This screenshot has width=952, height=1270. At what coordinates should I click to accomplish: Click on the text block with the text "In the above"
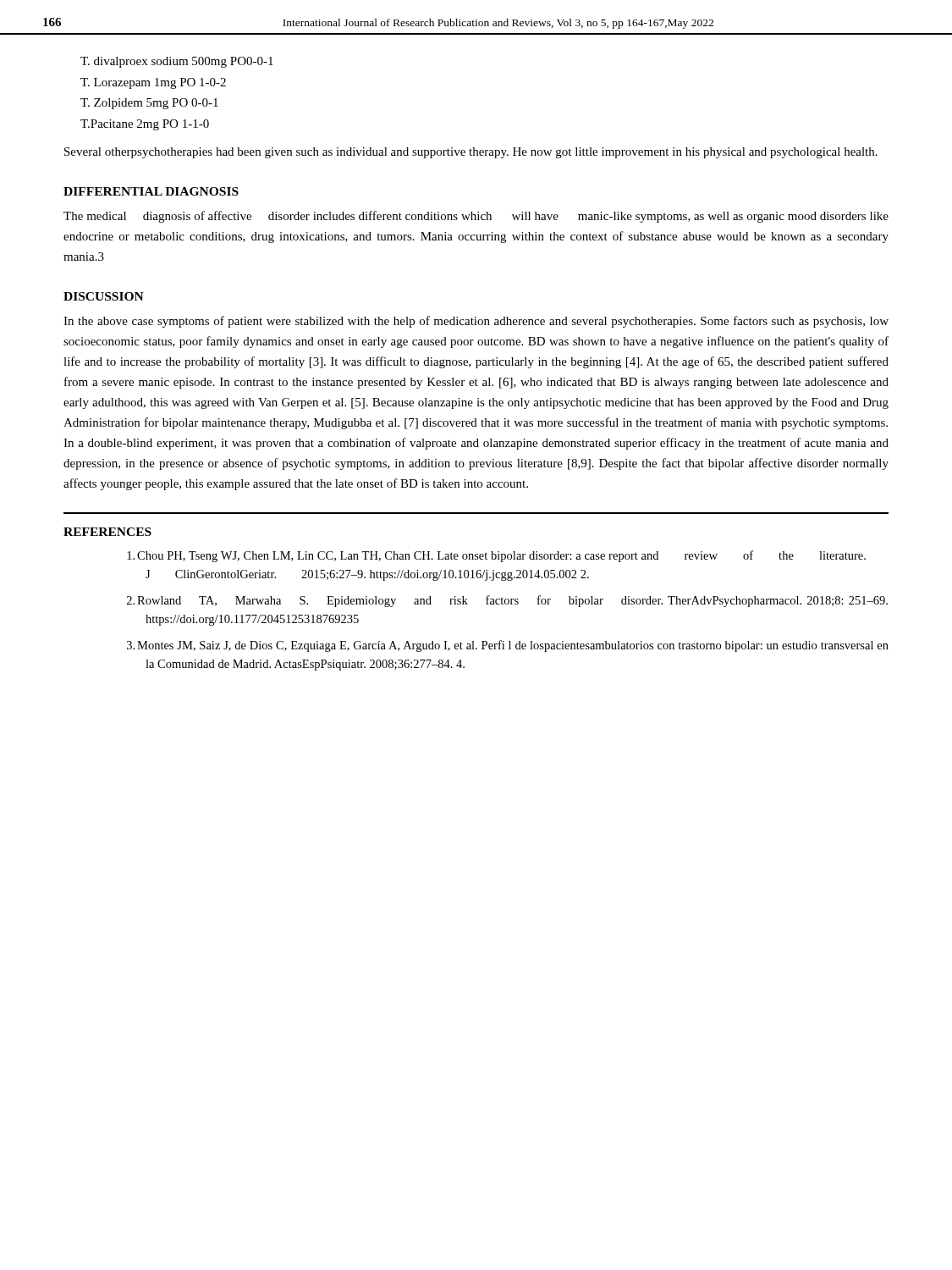pyautogui.click(x=476, y=402)
